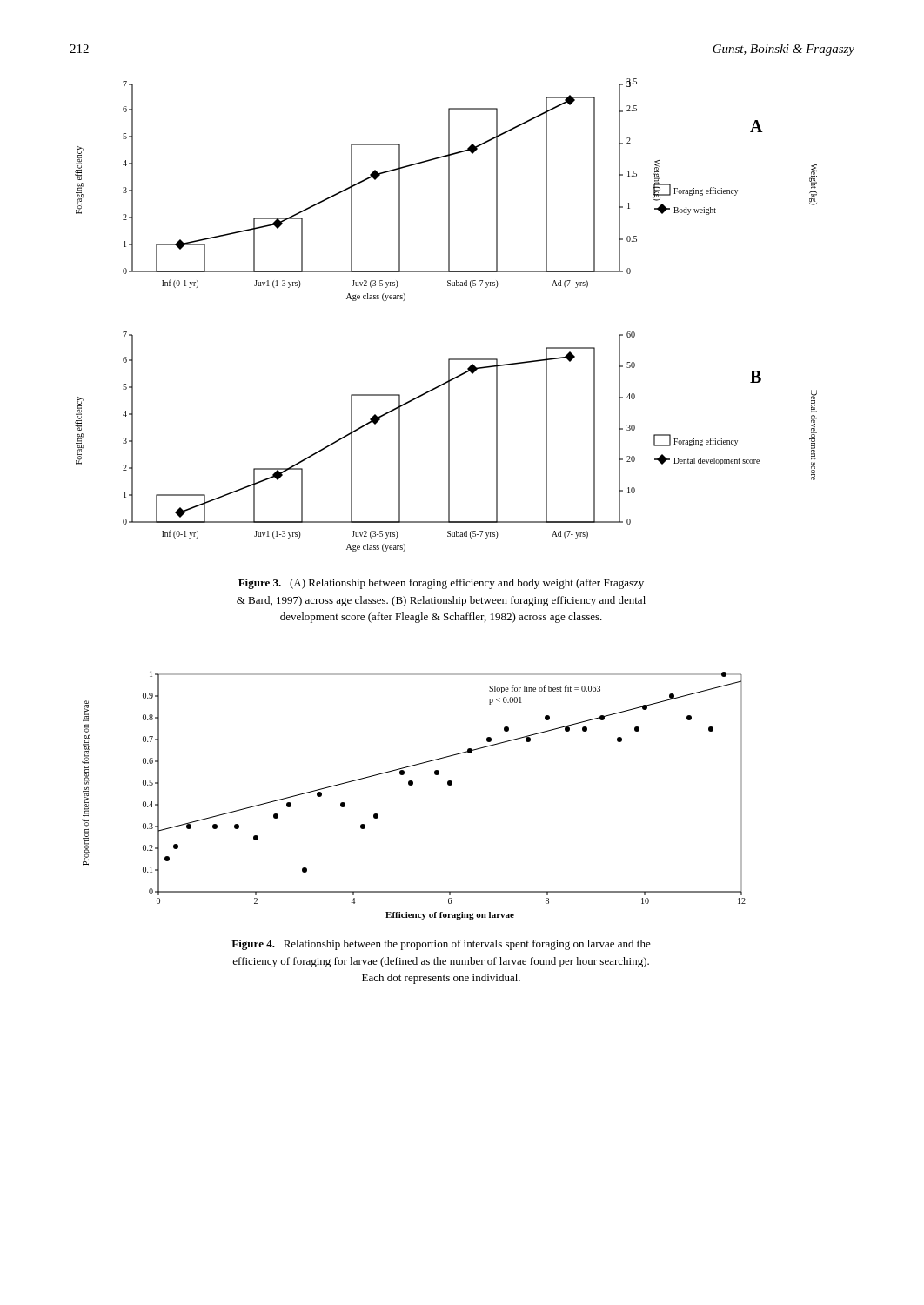Find the scatter plot
924x1305 pixels.
441,792
